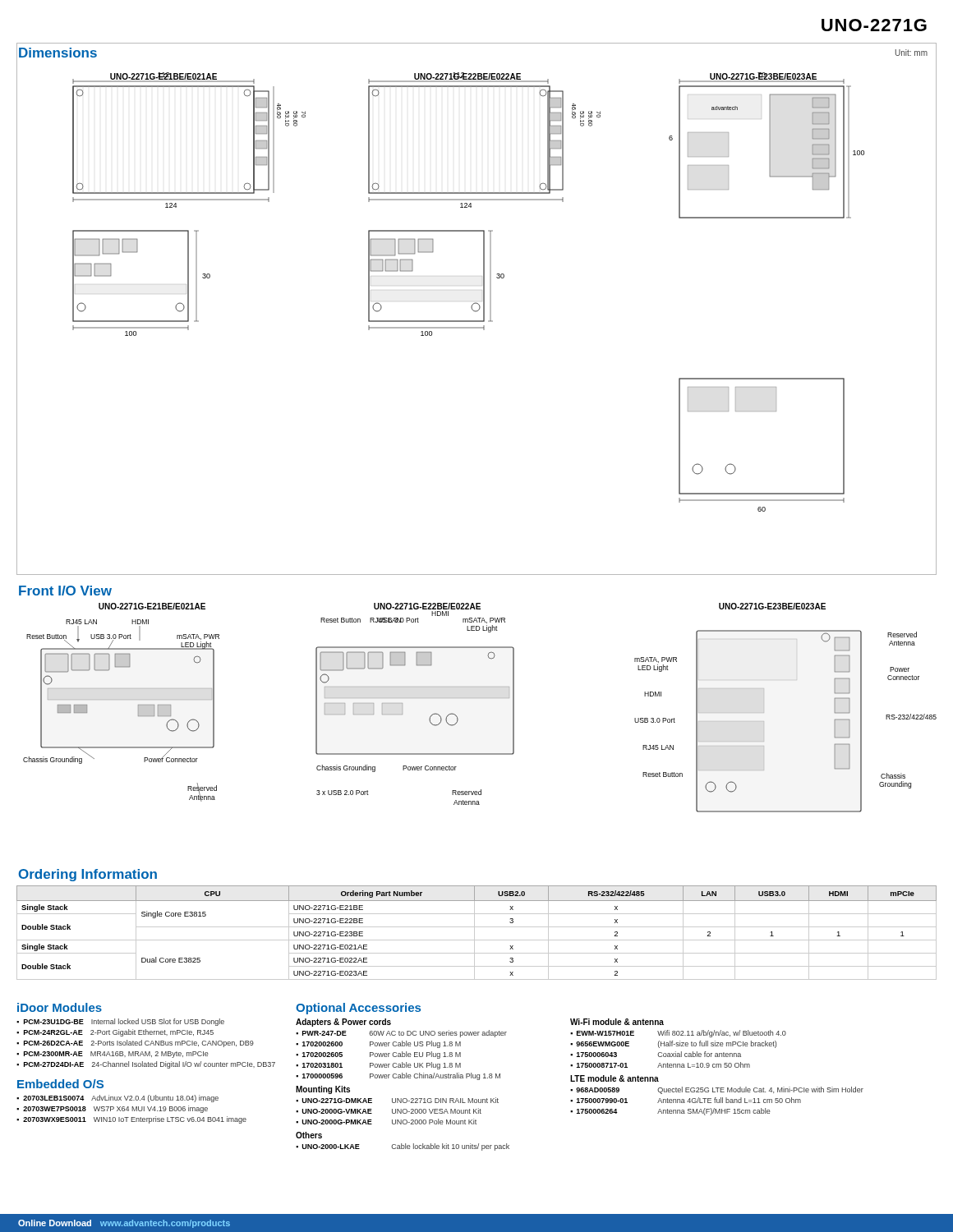Select the passage starting "▪20703WX9ES0011WIN10 IoT Enterprise LTSC v6.04"
Screen dimensions: 1232x953
coord(131,1119)
